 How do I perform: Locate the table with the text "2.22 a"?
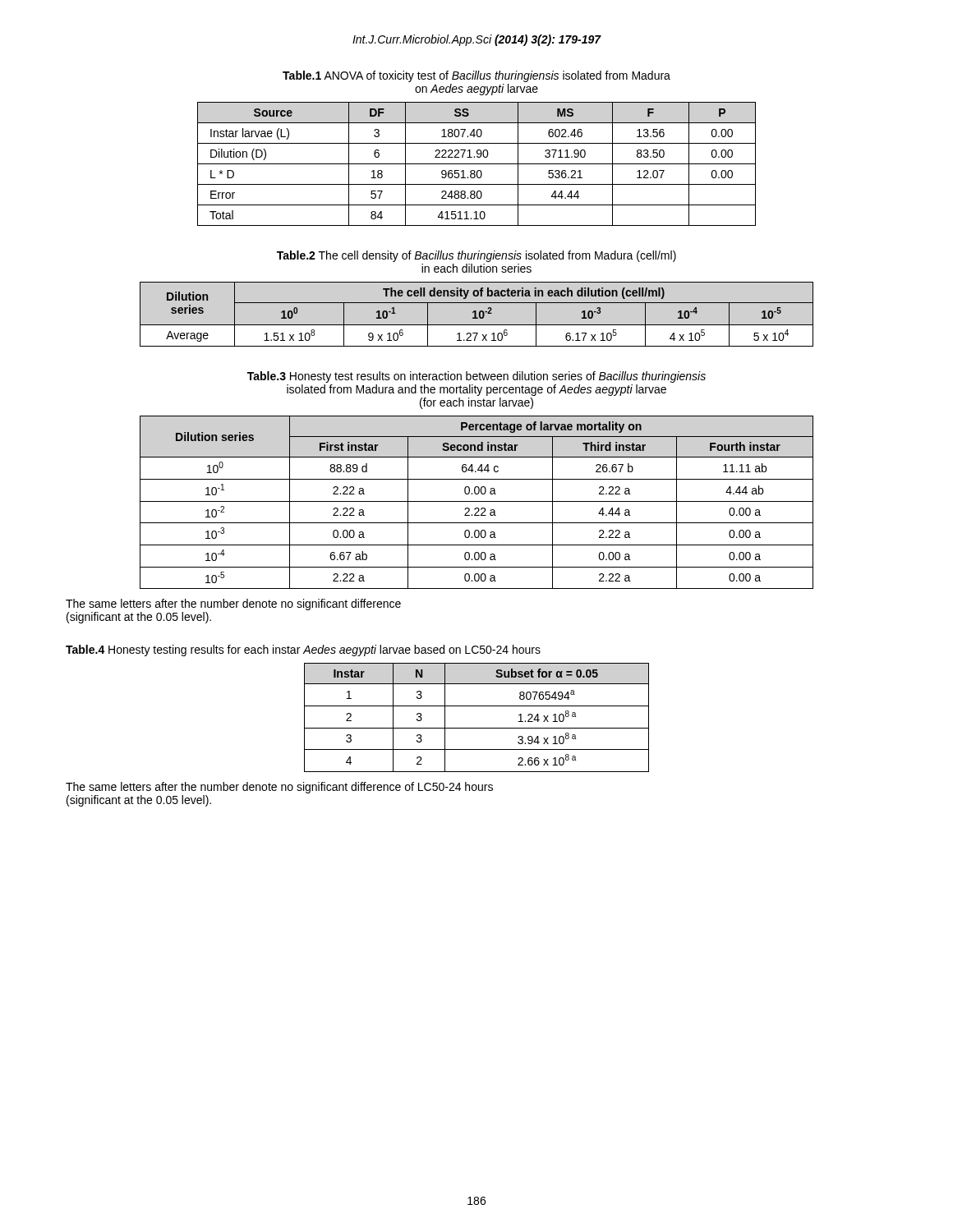476,502
